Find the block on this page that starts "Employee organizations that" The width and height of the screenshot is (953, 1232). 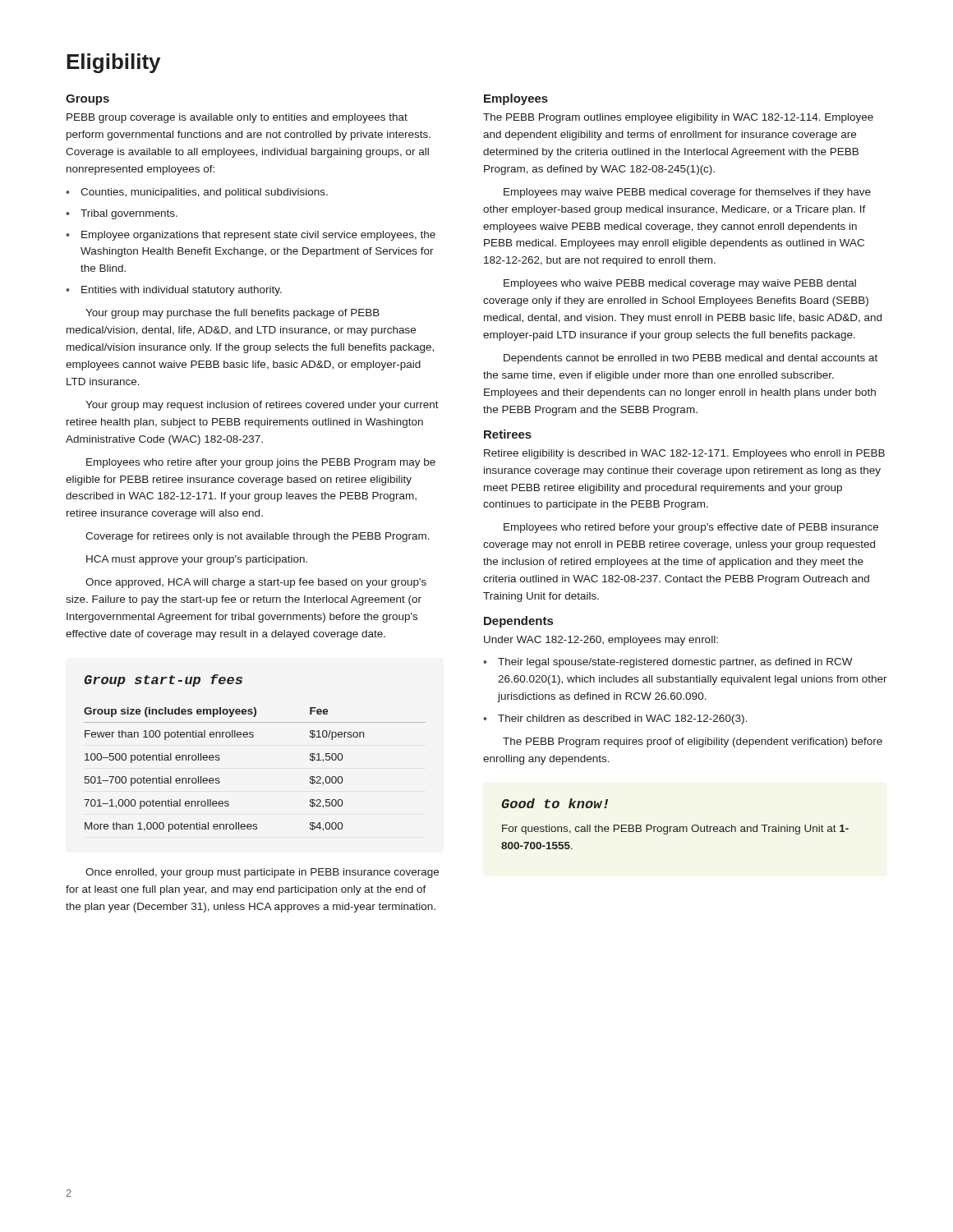click(258, 251)
